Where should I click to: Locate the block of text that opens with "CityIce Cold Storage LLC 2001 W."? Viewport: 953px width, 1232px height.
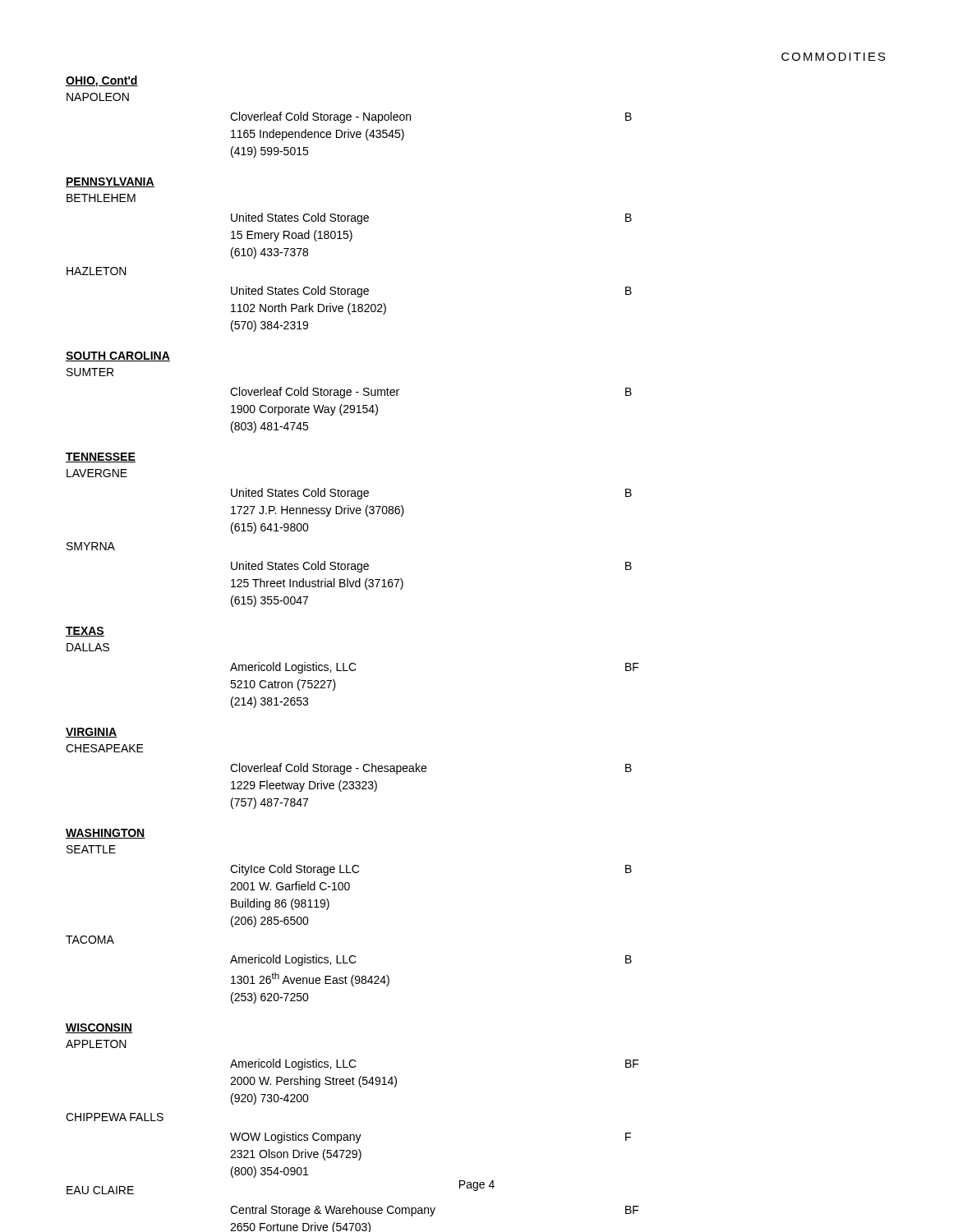click(x=299, y=869)
